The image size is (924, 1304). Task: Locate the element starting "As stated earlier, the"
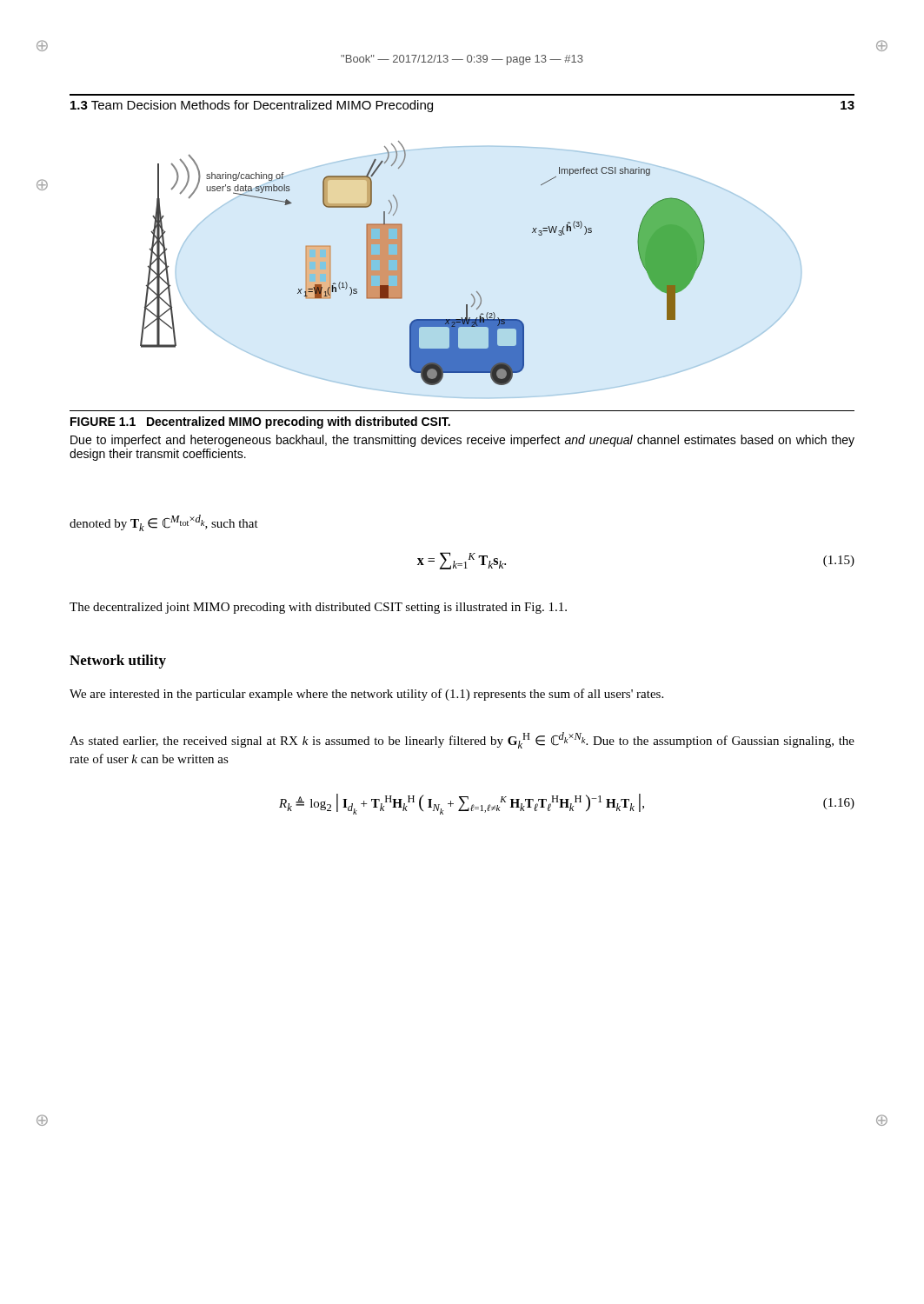462,748
